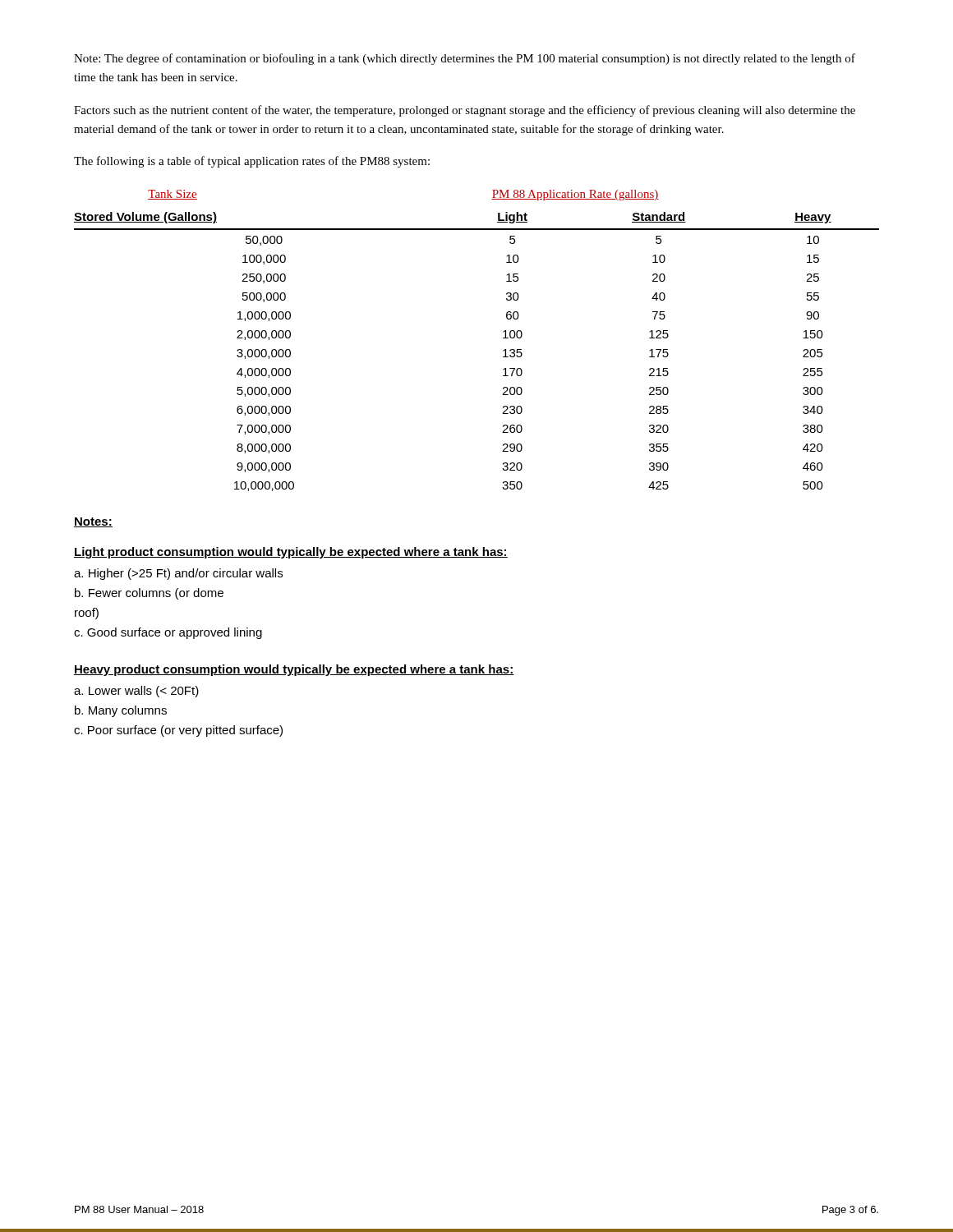Find "c. Good surface or approved lining" on this page

[x=168, y=632]
